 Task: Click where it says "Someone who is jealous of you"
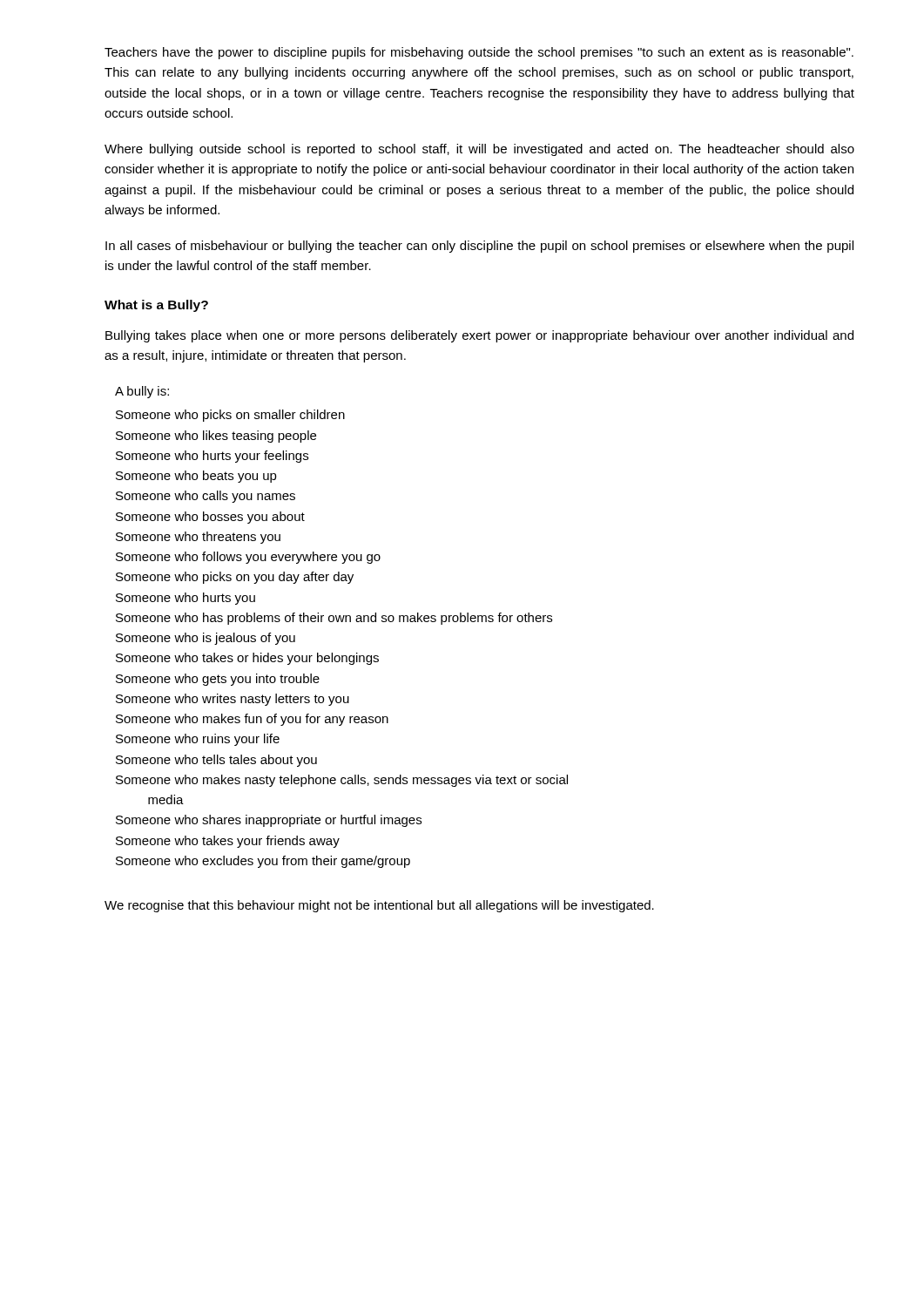[x=205, y=637]
